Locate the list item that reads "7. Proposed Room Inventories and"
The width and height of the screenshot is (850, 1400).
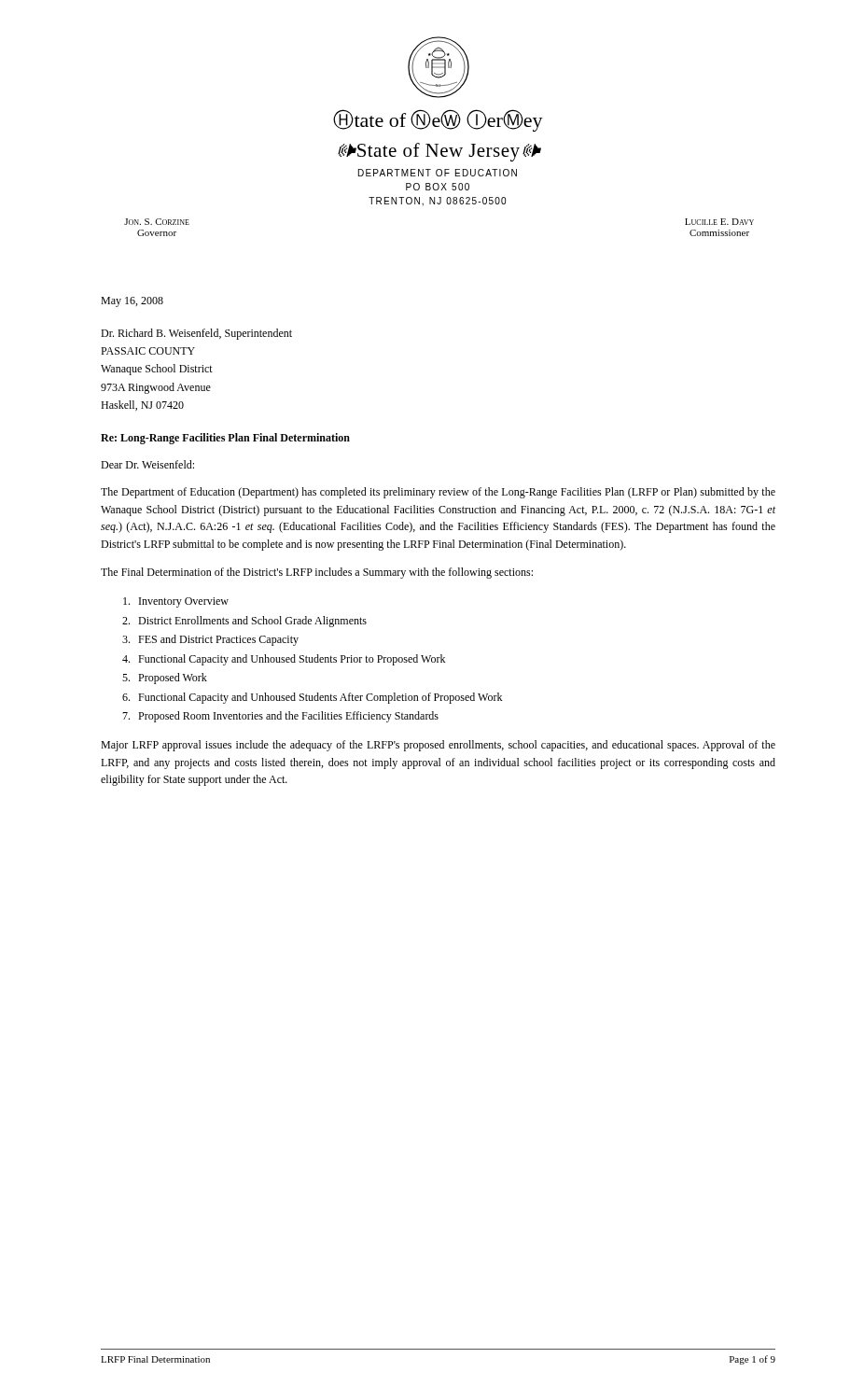click(x=270, y=717)
